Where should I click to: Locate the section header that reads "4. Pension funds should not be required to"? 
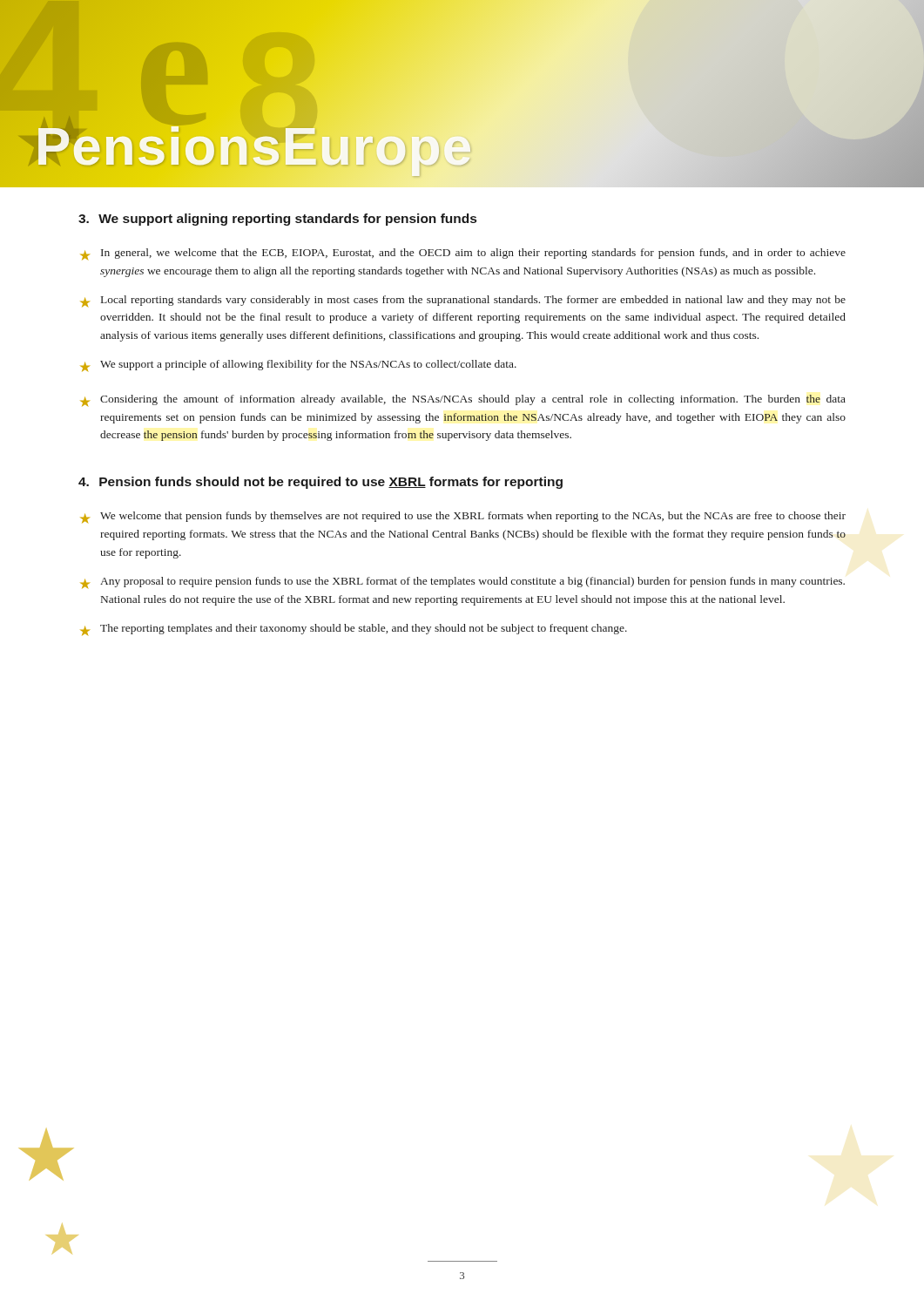point(462,482)
